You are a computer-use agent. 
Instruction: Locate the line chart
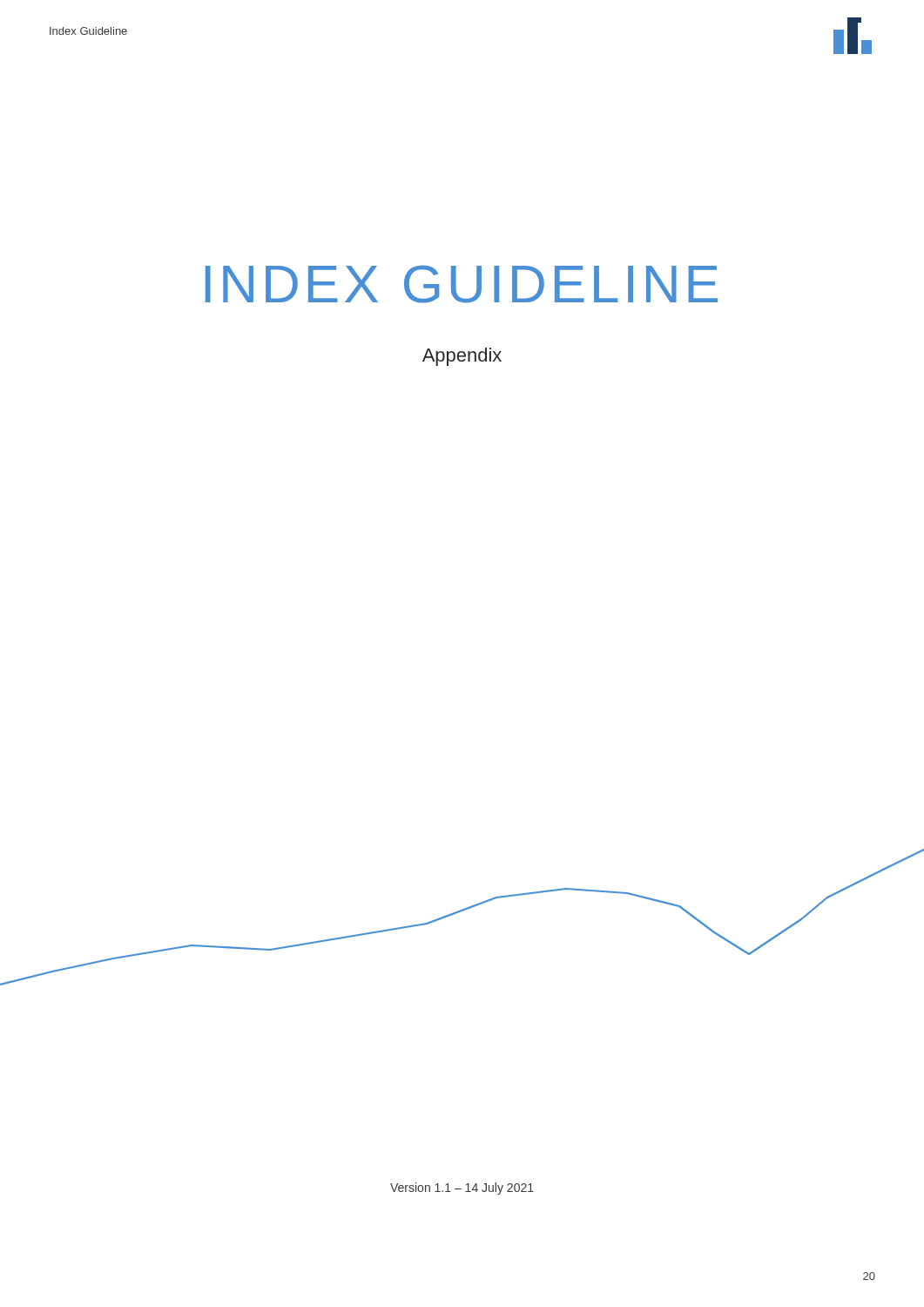pyautogui.click(x=462, y=924)
